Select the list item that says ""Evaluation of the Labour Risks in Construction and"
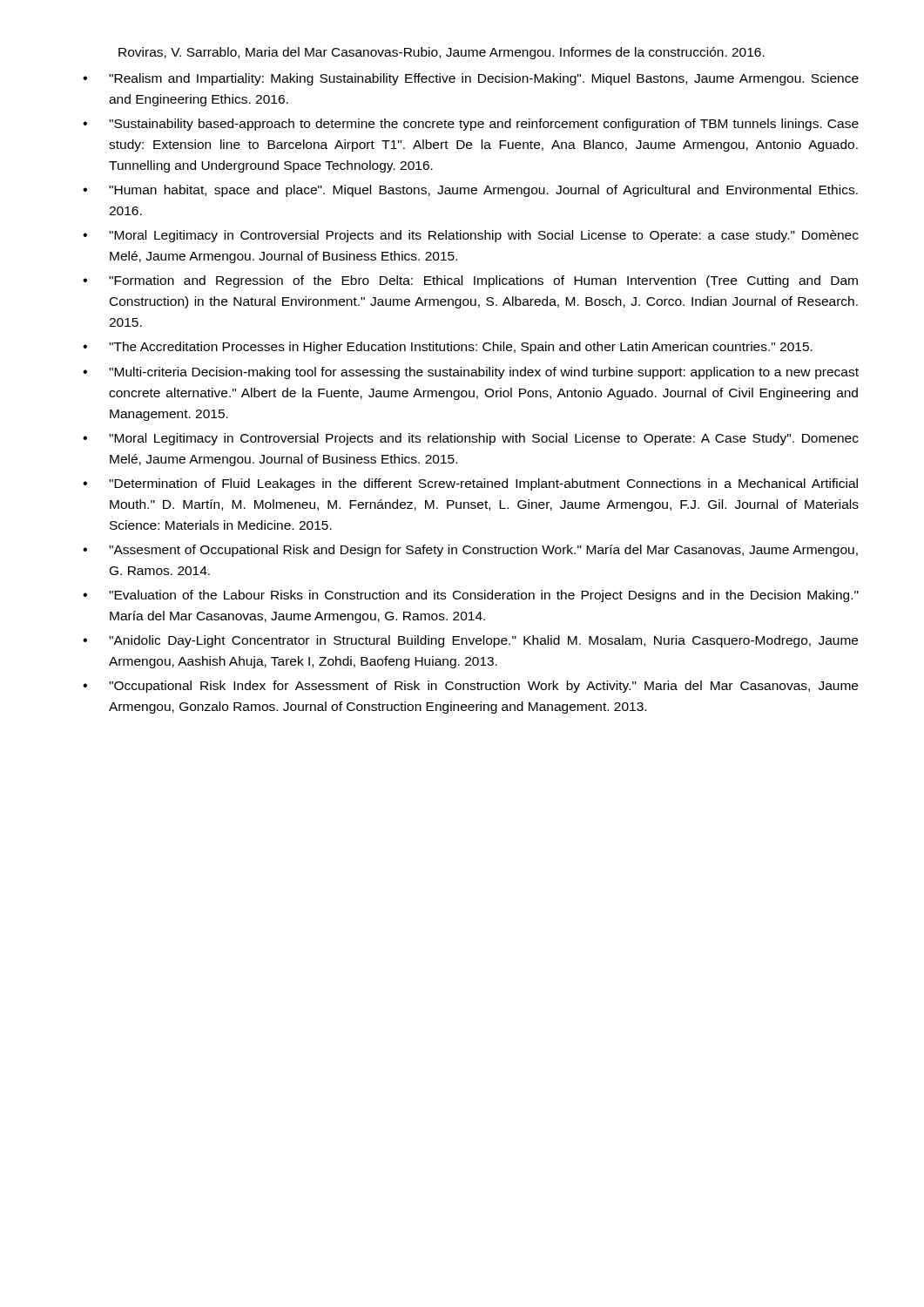The image size is (924, 1307). click(x=484, y=606)
